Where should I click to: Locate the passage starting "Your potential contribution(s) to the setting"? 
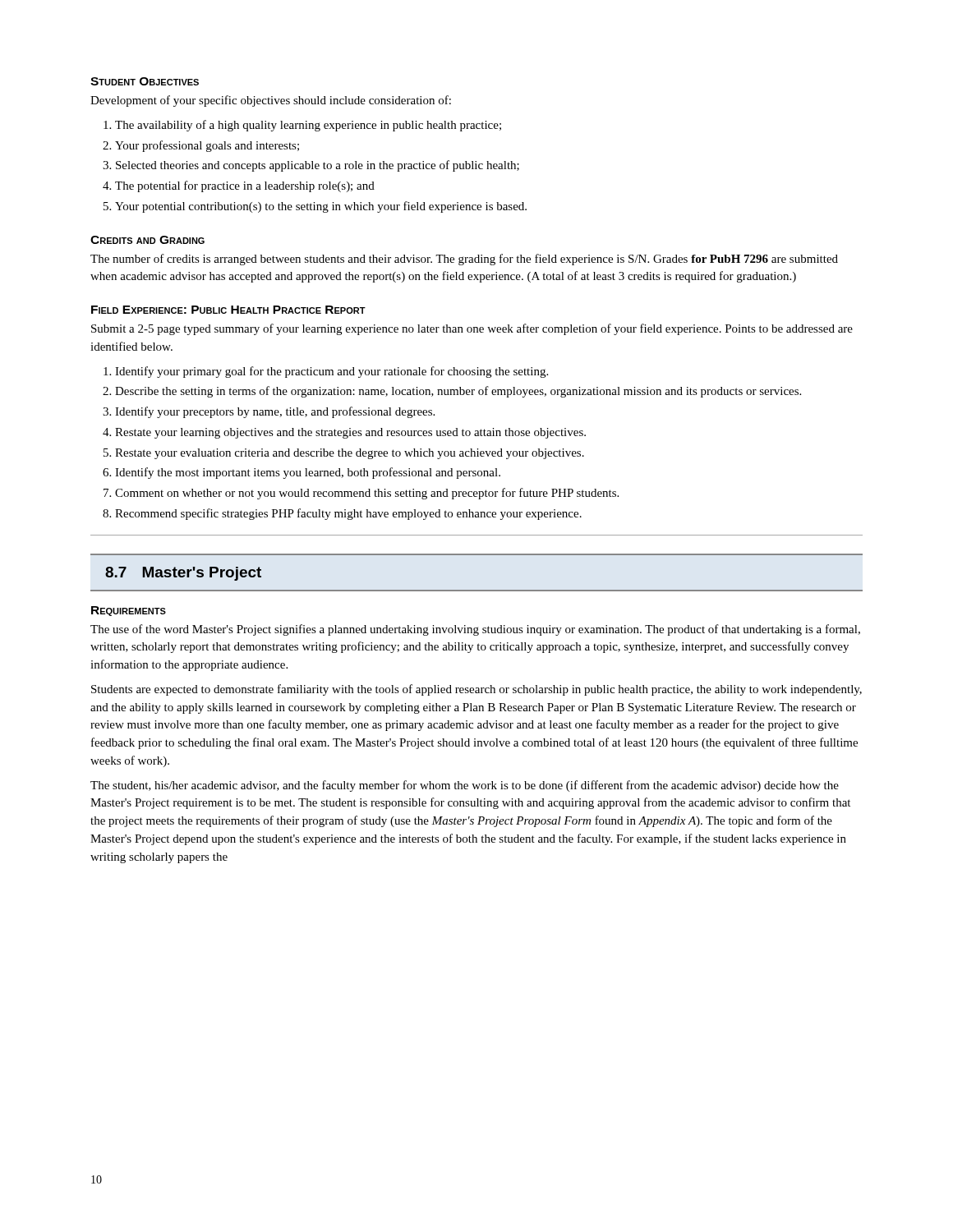click(x=321, y=206)
